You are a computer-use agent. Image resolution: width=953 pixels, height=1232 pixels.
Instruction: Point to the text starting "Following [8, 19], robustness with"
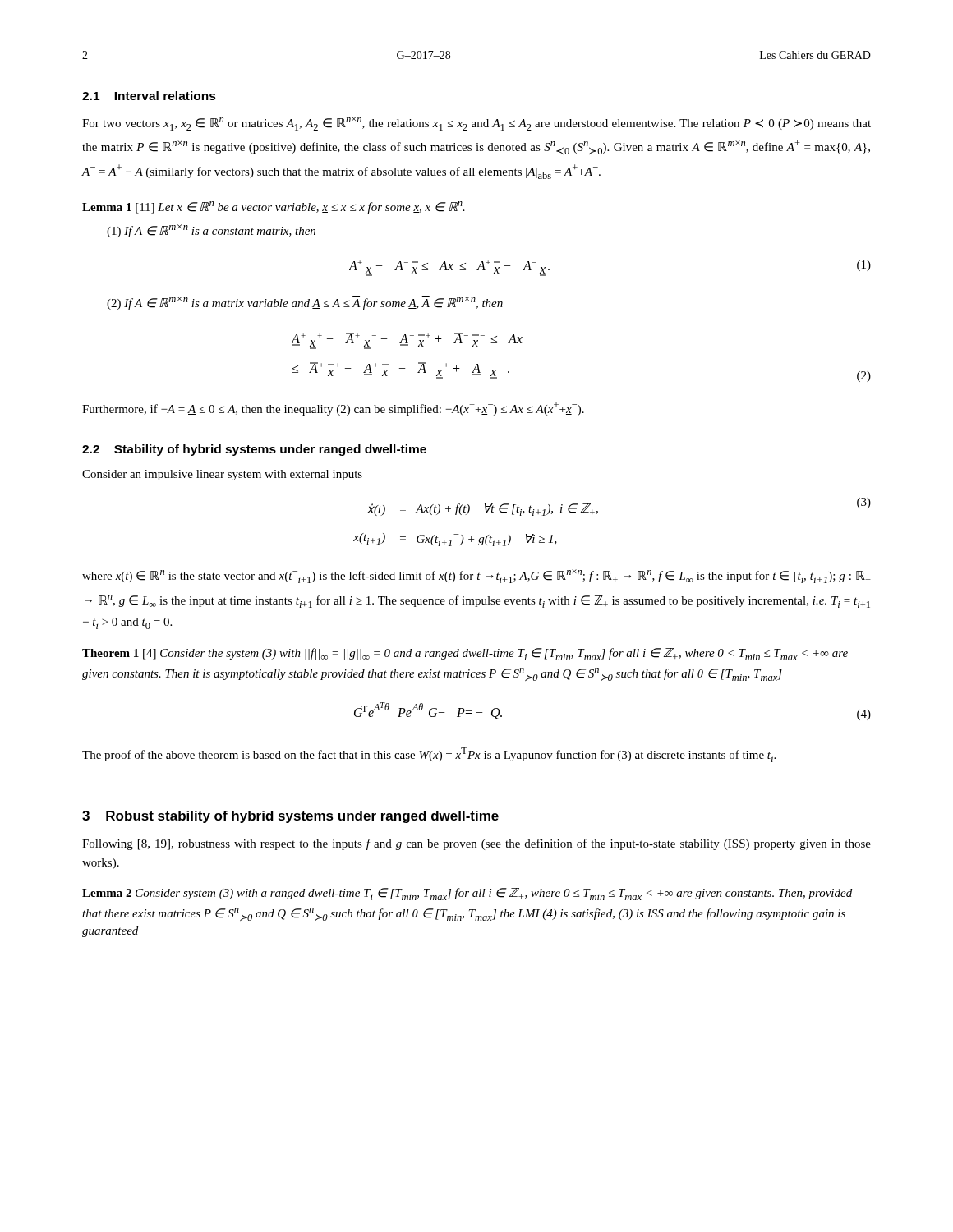(476, 853)
